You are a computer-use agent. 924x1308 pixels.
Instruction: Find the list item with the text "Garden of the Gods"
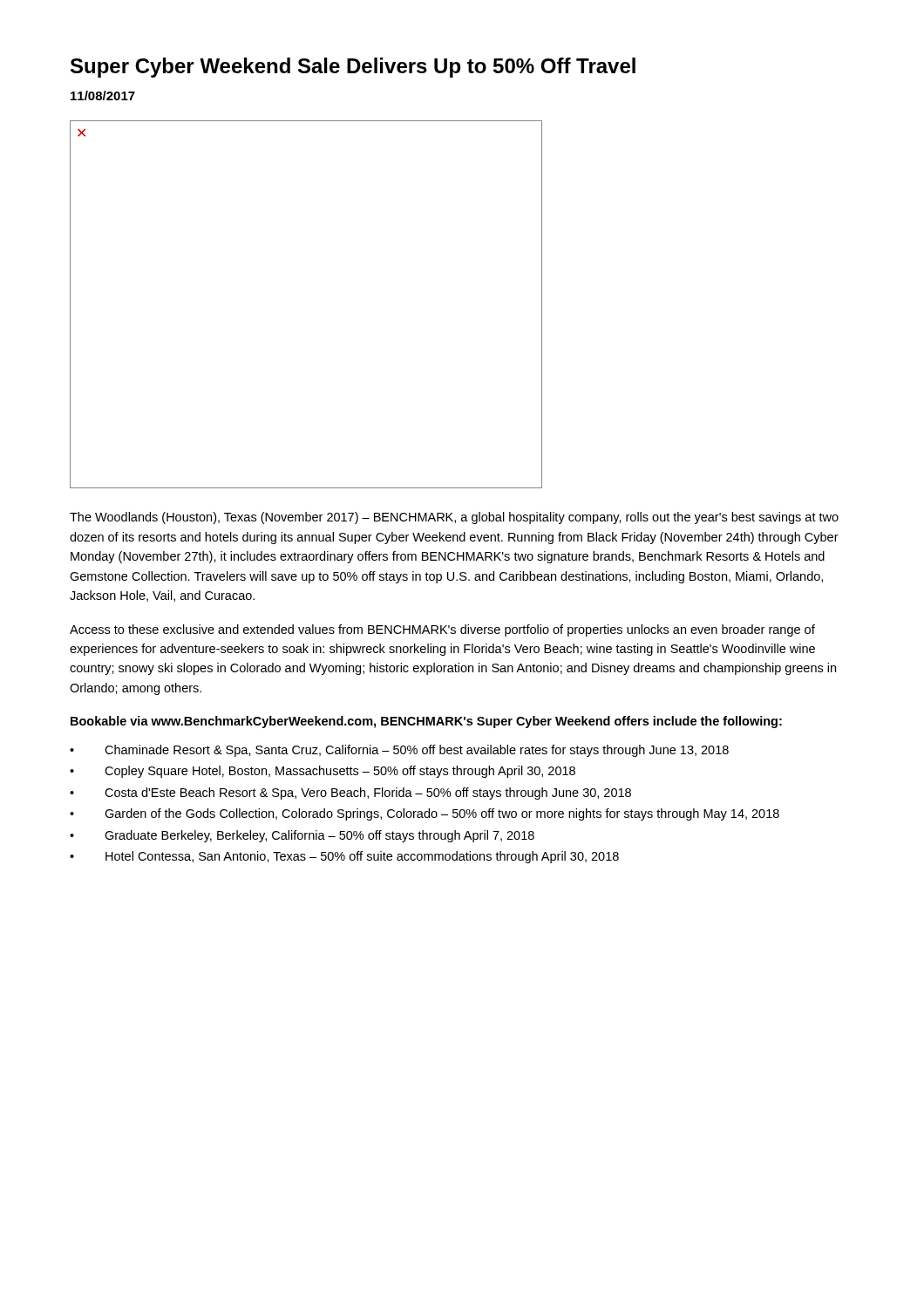pyautogui.click(x=442, y=814)
